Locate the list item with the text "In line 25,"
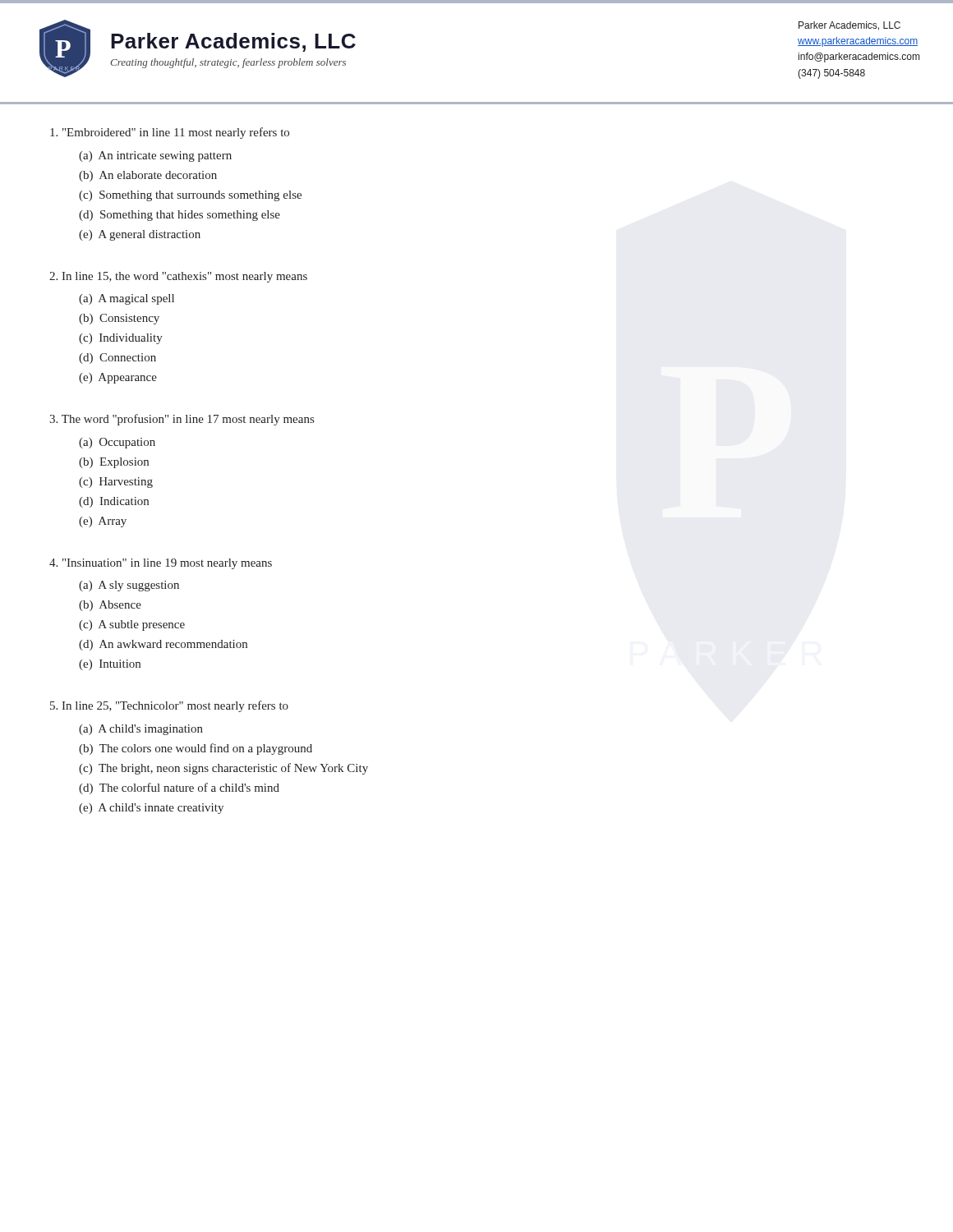Viewport: 953px width, 1232px height. [x=169, y=706]
